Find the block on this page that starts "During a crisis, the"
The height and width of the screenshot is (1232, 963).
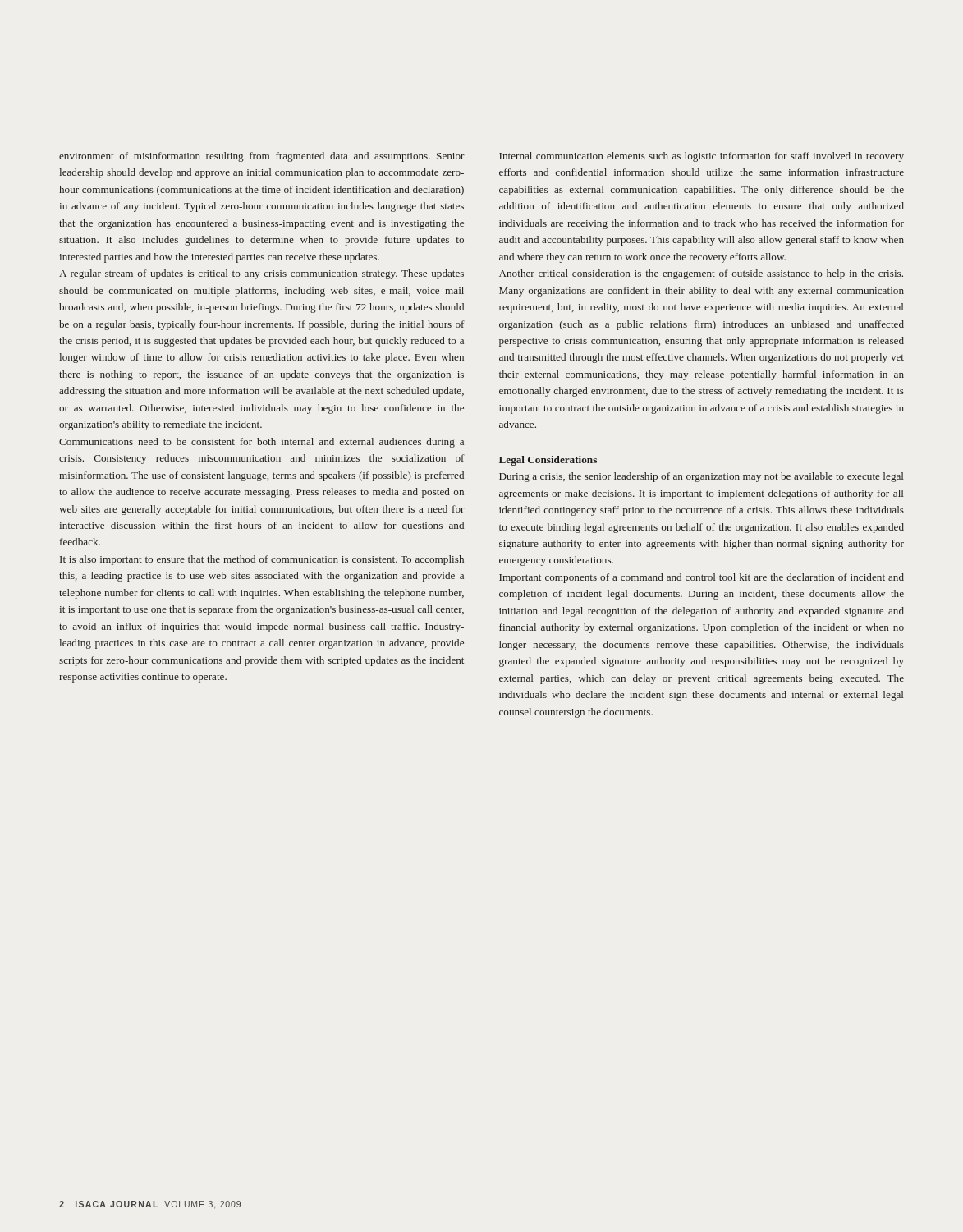pyautogui.click(x=701, y=519)
